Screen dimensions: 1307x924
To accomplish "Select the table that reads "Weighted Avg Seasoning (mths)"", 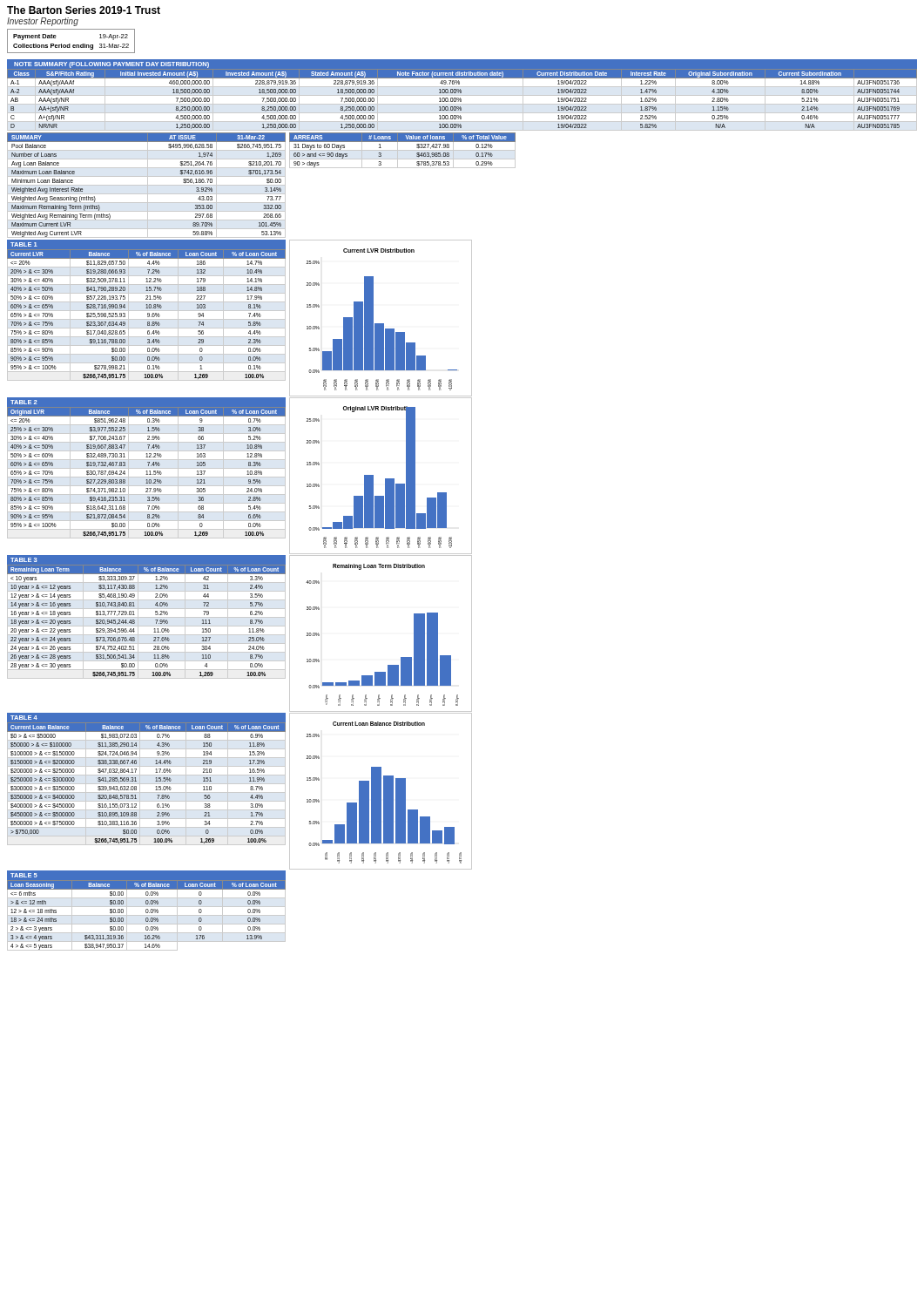I will (x=146, y=185).
